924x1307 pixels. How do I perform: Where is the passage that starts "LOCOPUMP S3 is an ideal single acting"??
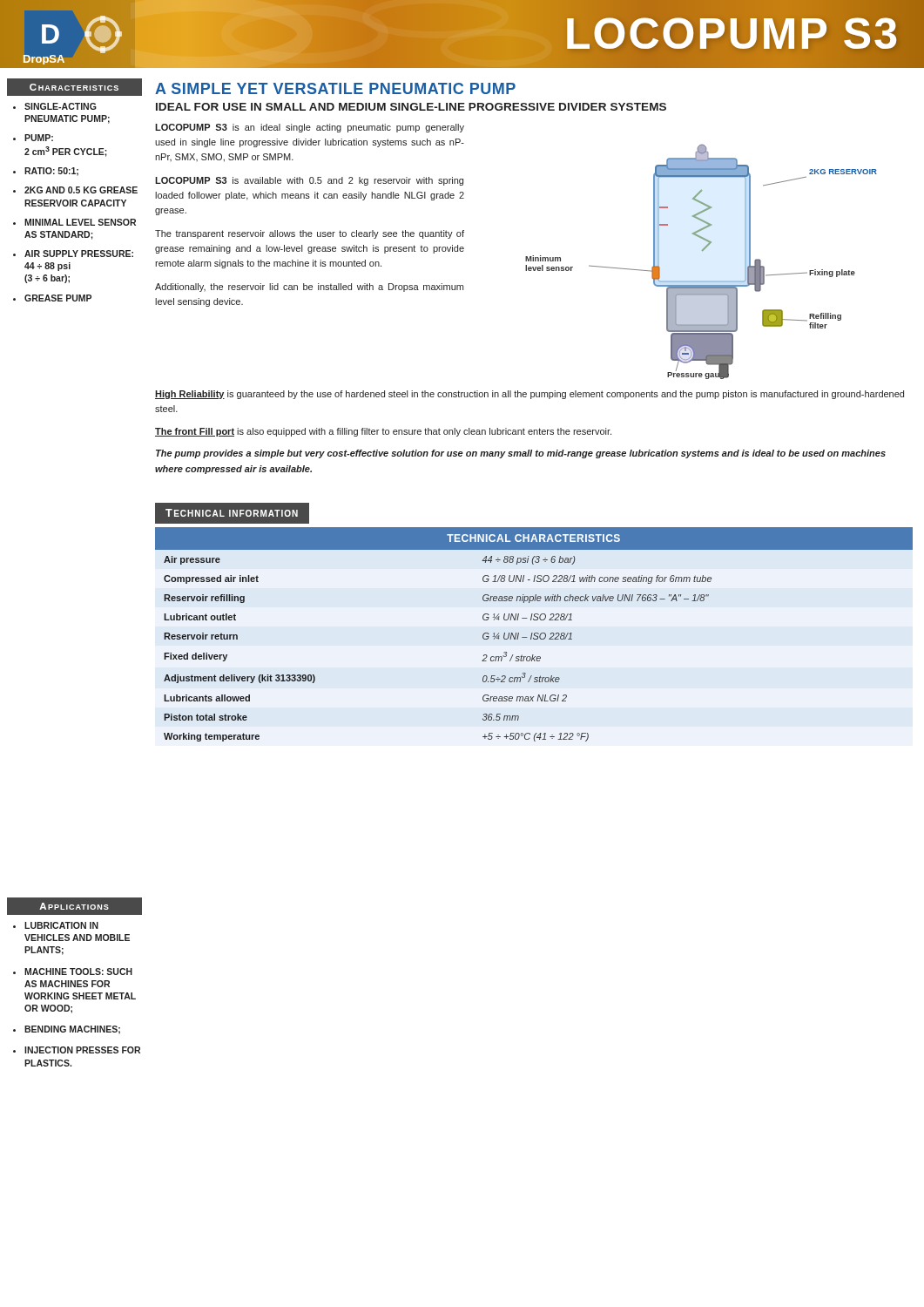pos(310,142)
